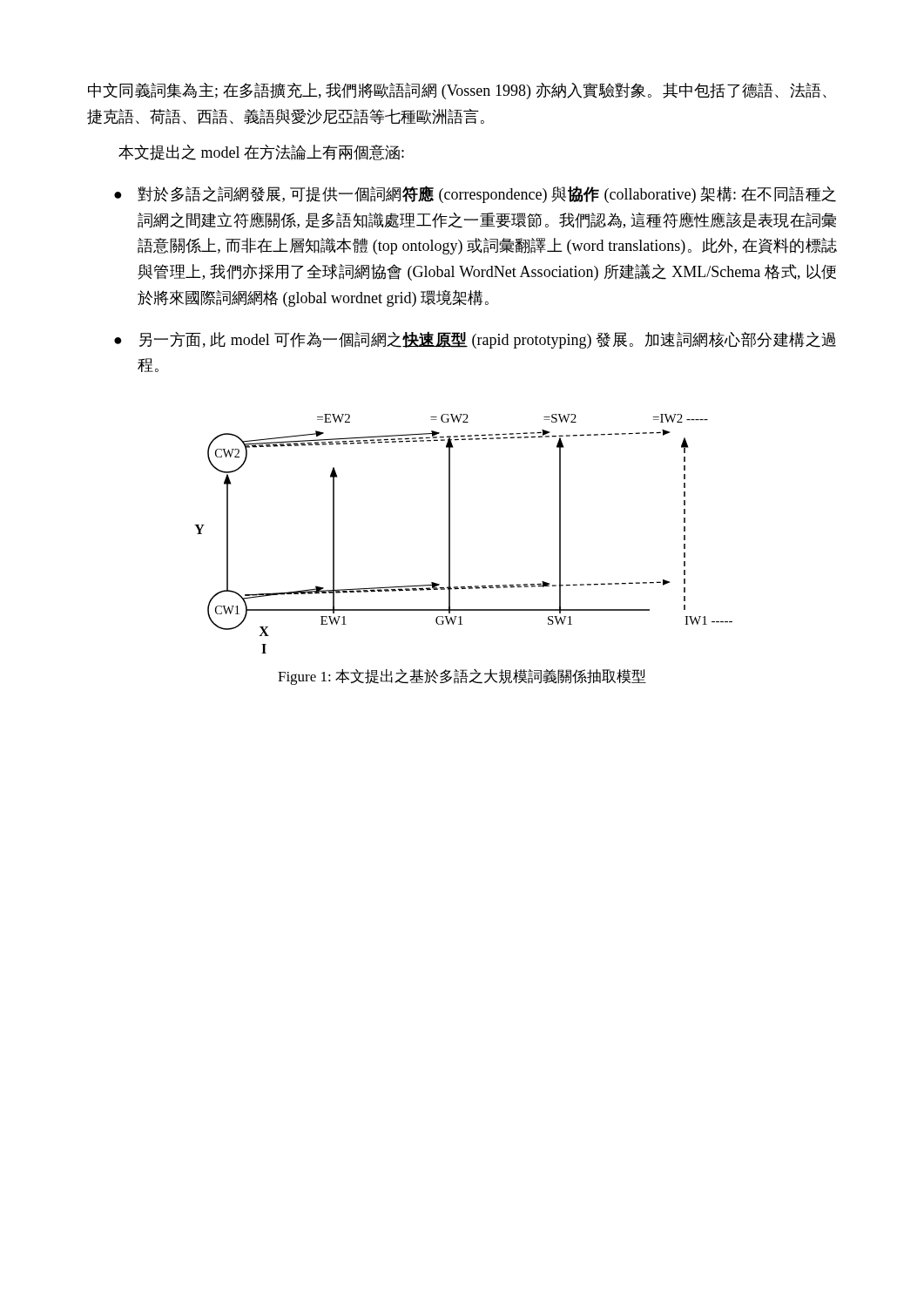Screen dimensions: 1307x924
Task: Click on the text starting "● 對於多語之詞網發展, 可提供一個詞網符應 (correspondence)"
Action: pos(475,247)
